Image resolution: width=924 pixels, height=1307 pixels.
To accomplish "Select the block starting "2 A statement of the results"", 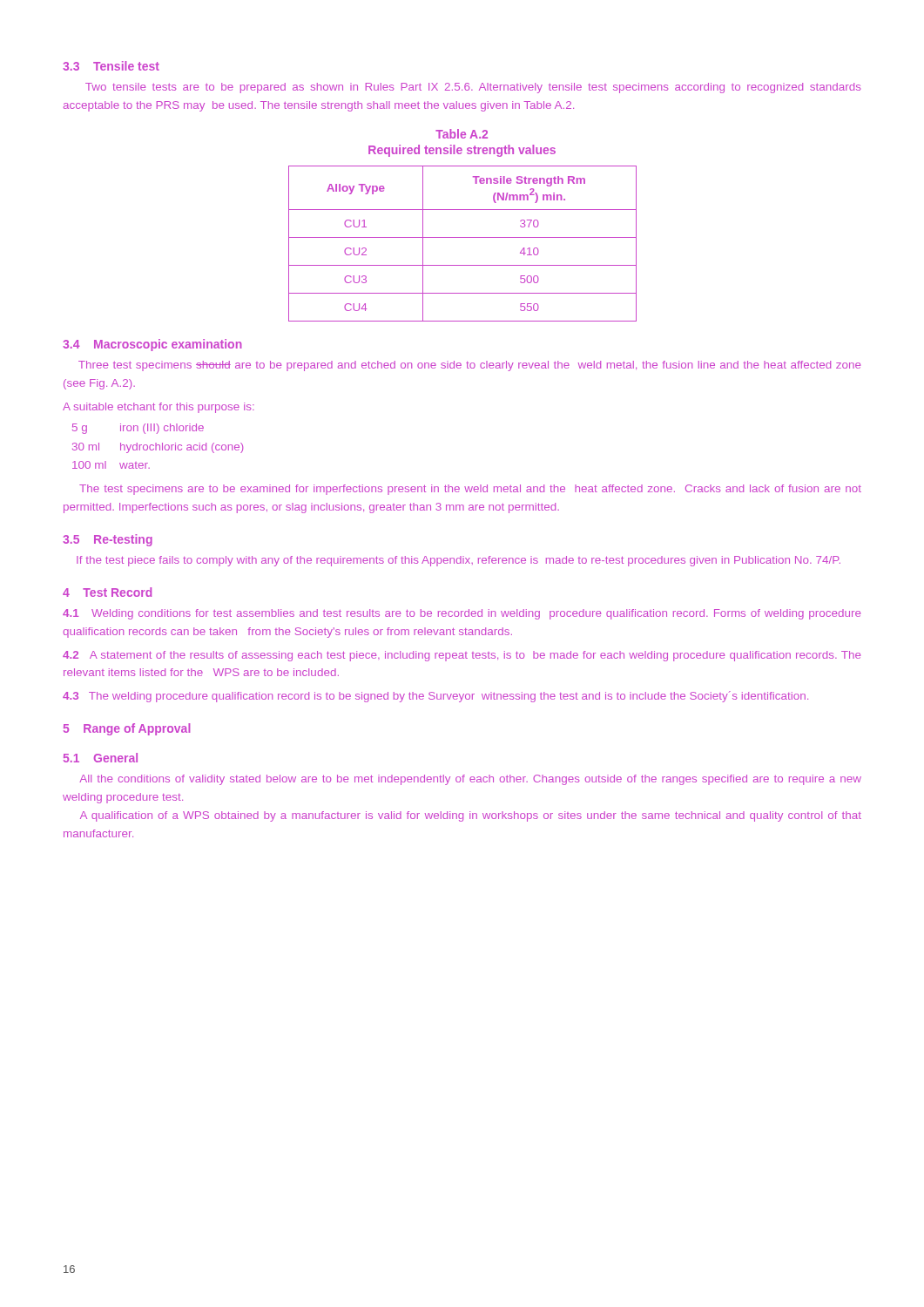I will coord(462,663).
